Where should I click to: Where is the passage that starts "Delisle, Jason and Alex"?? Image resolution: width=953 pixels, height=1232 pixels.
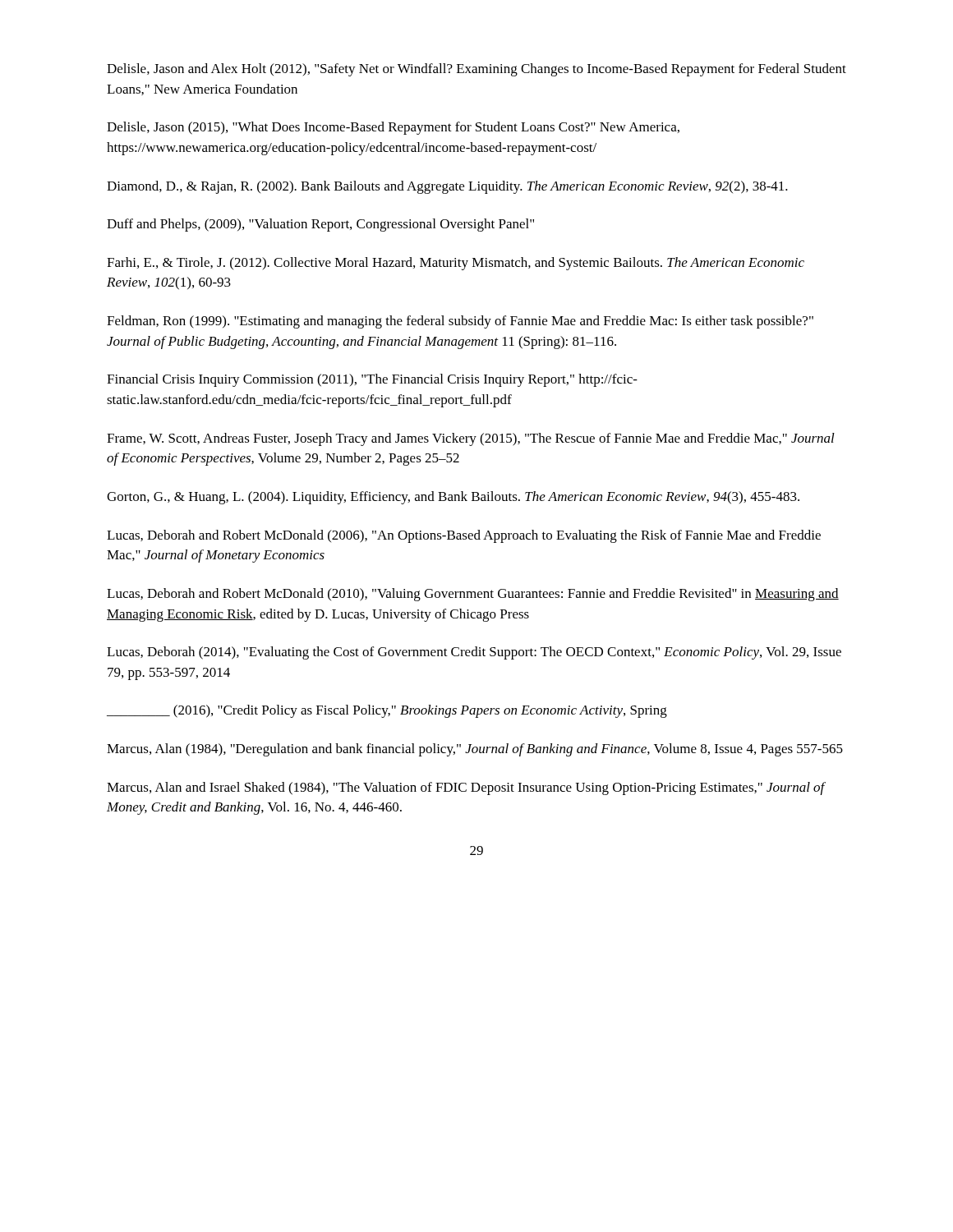[476, 79]
